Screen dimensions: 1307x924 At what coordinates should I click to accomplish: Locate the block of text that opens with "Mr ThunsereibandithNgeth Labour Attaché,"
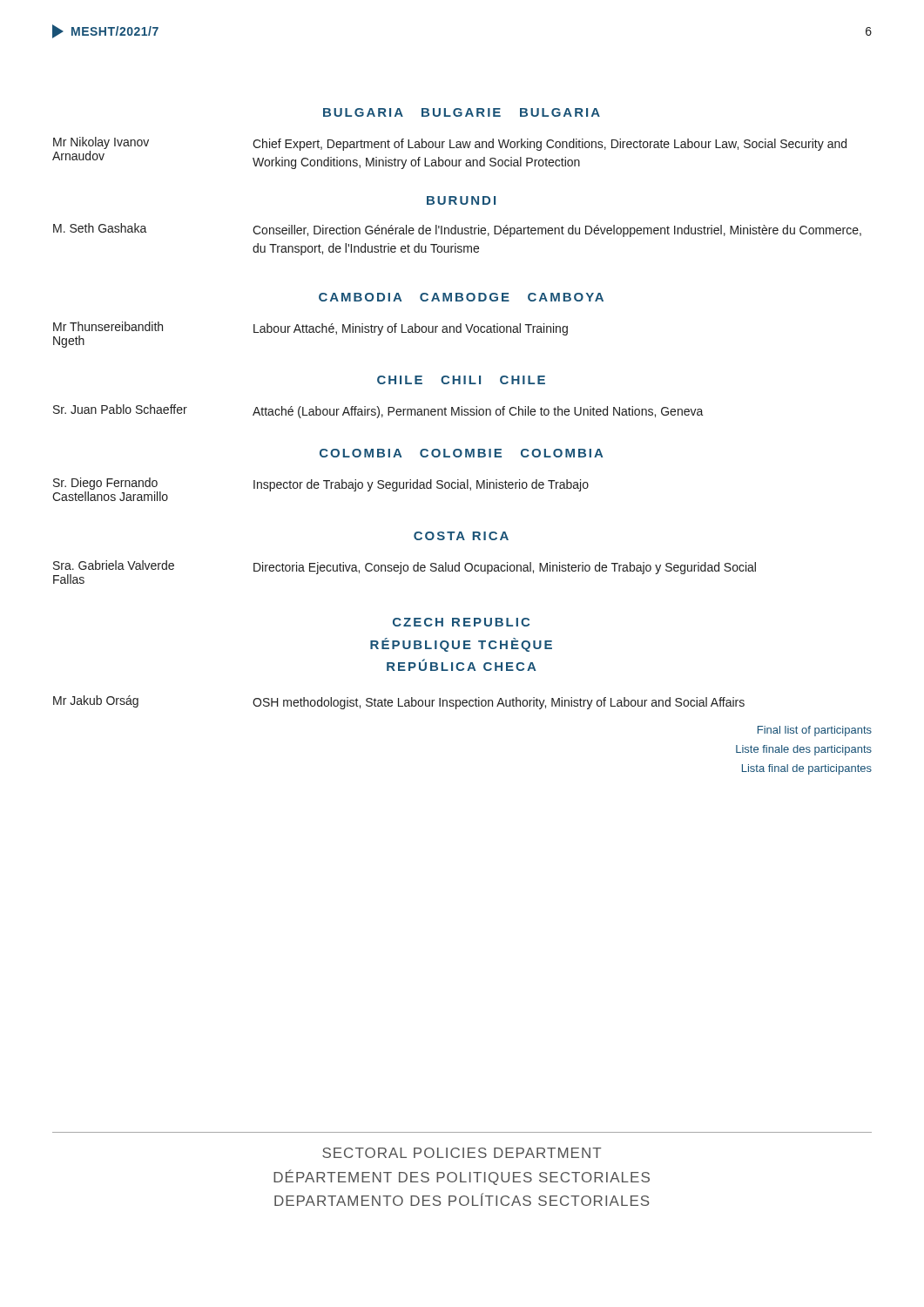462,334
